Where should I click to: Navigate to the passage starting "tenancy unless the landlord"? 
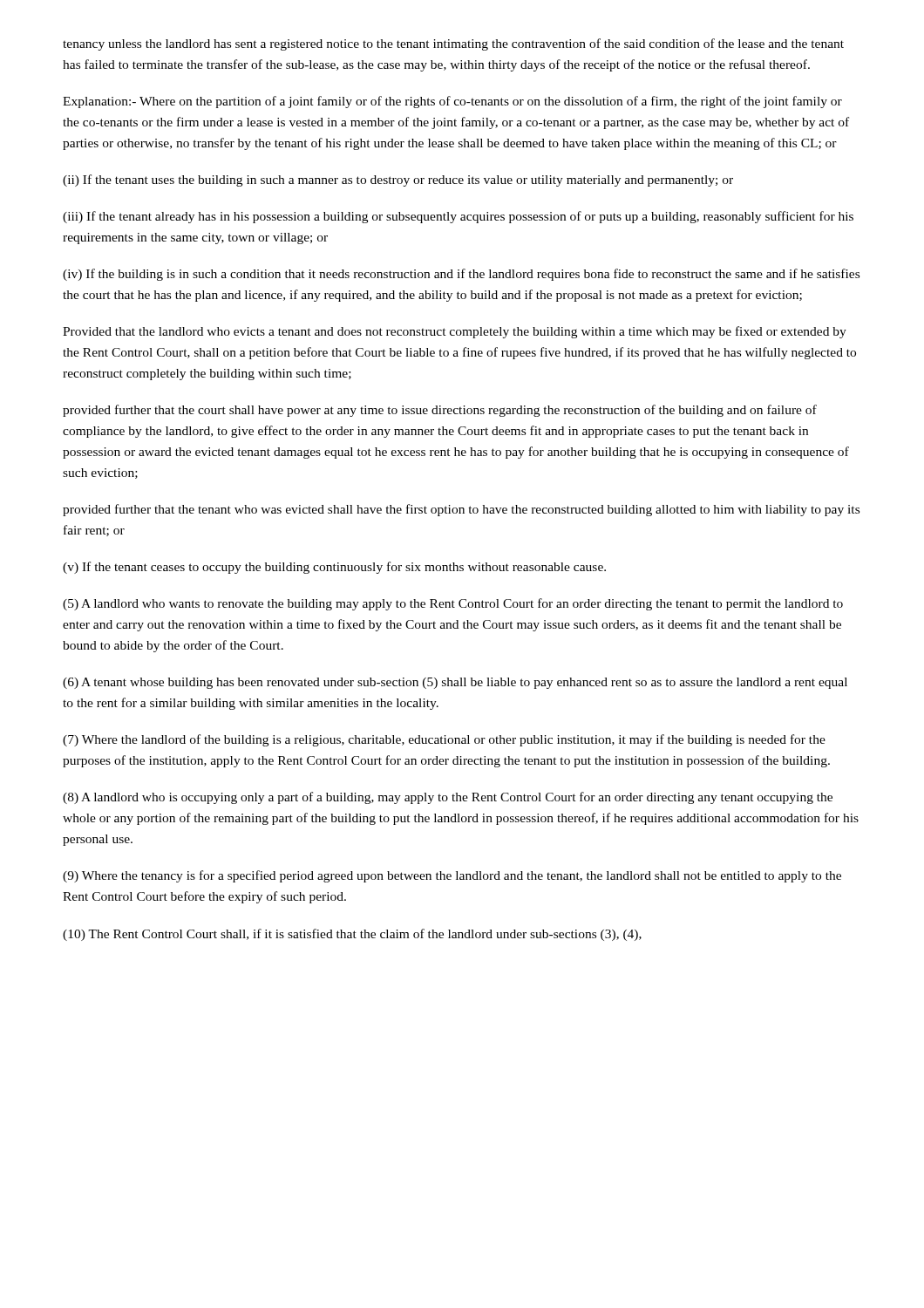453,54
